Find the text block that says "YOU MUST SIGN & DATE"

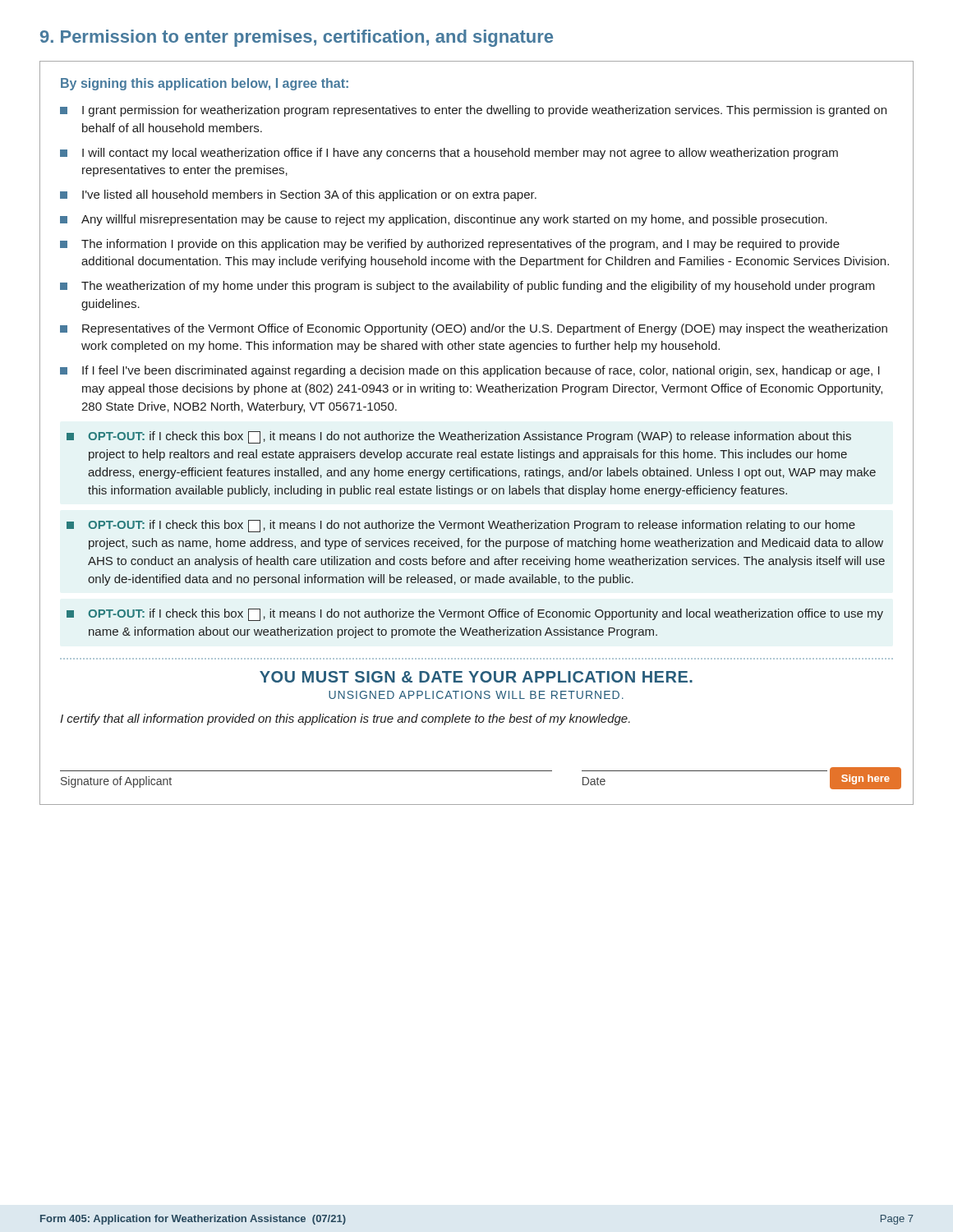pos(476,684)
